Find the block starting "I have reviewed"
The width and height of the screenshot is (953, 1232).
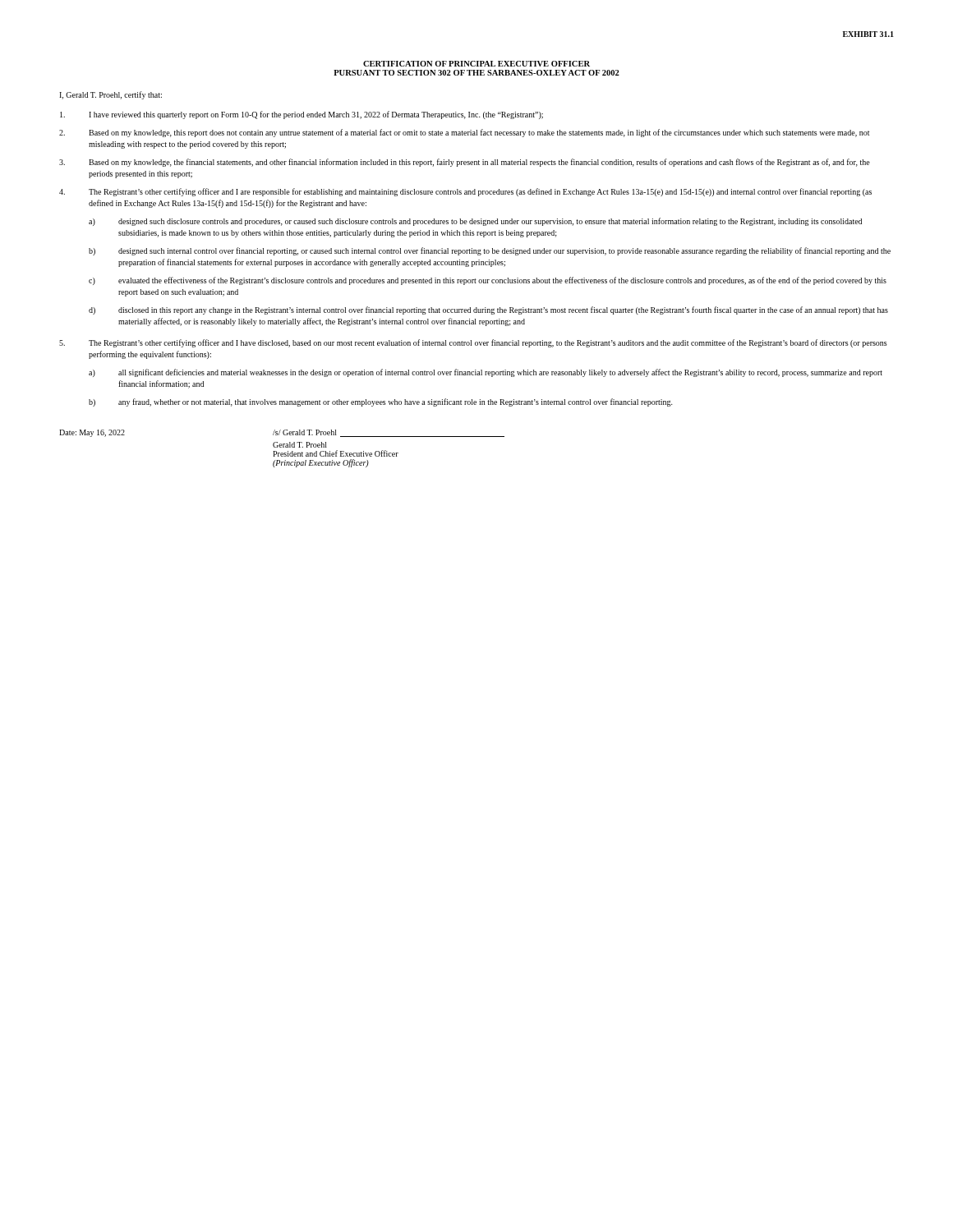pyautogui.click(x=476, y=115)
